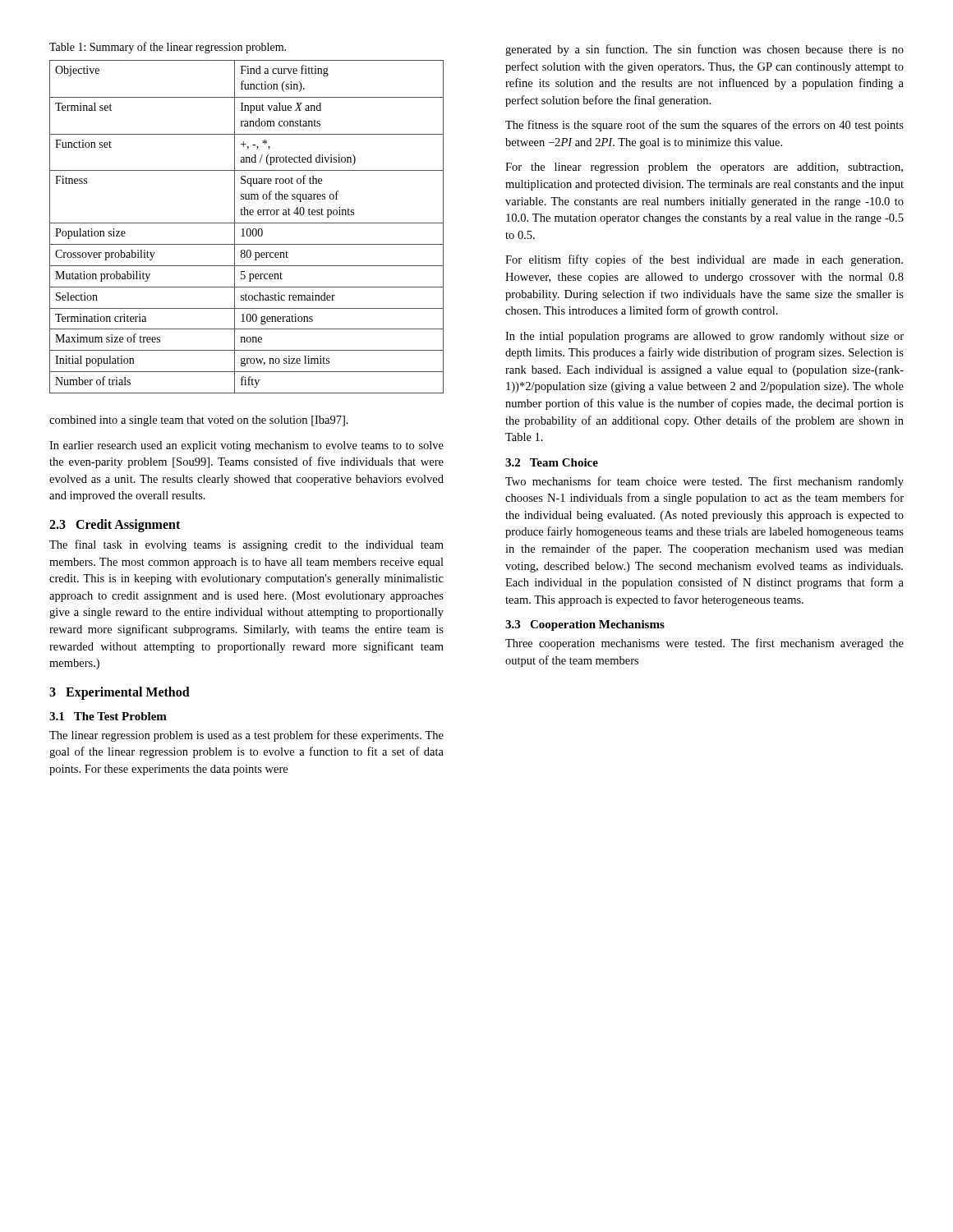This screenshot has width=953, height=1232.
Task: Click where it says "2.3 Credit Assignment"
Action: (115, 526)
